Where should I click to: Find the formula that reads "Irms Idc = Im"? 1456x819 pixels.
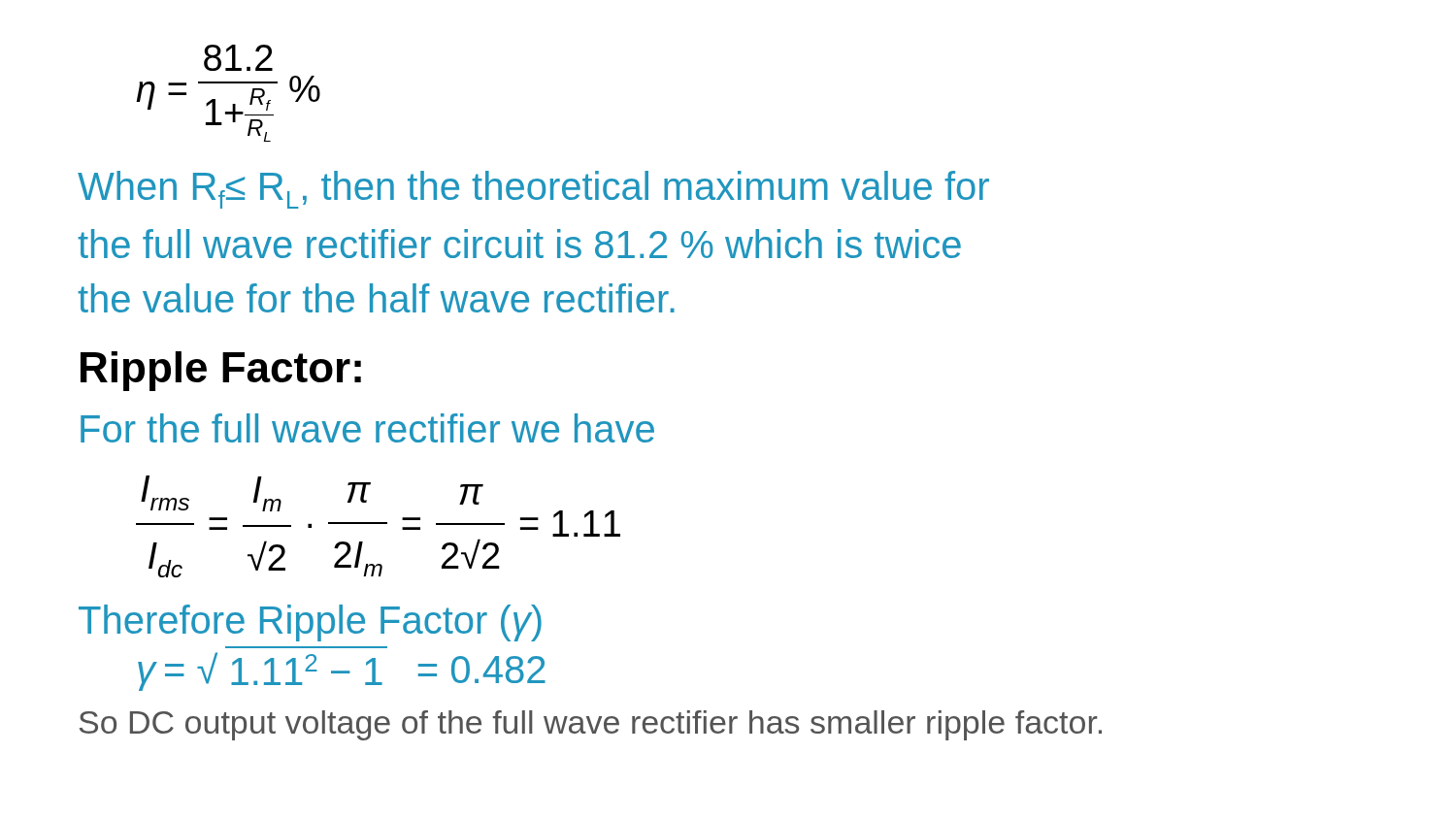click(x=379, y=524)
